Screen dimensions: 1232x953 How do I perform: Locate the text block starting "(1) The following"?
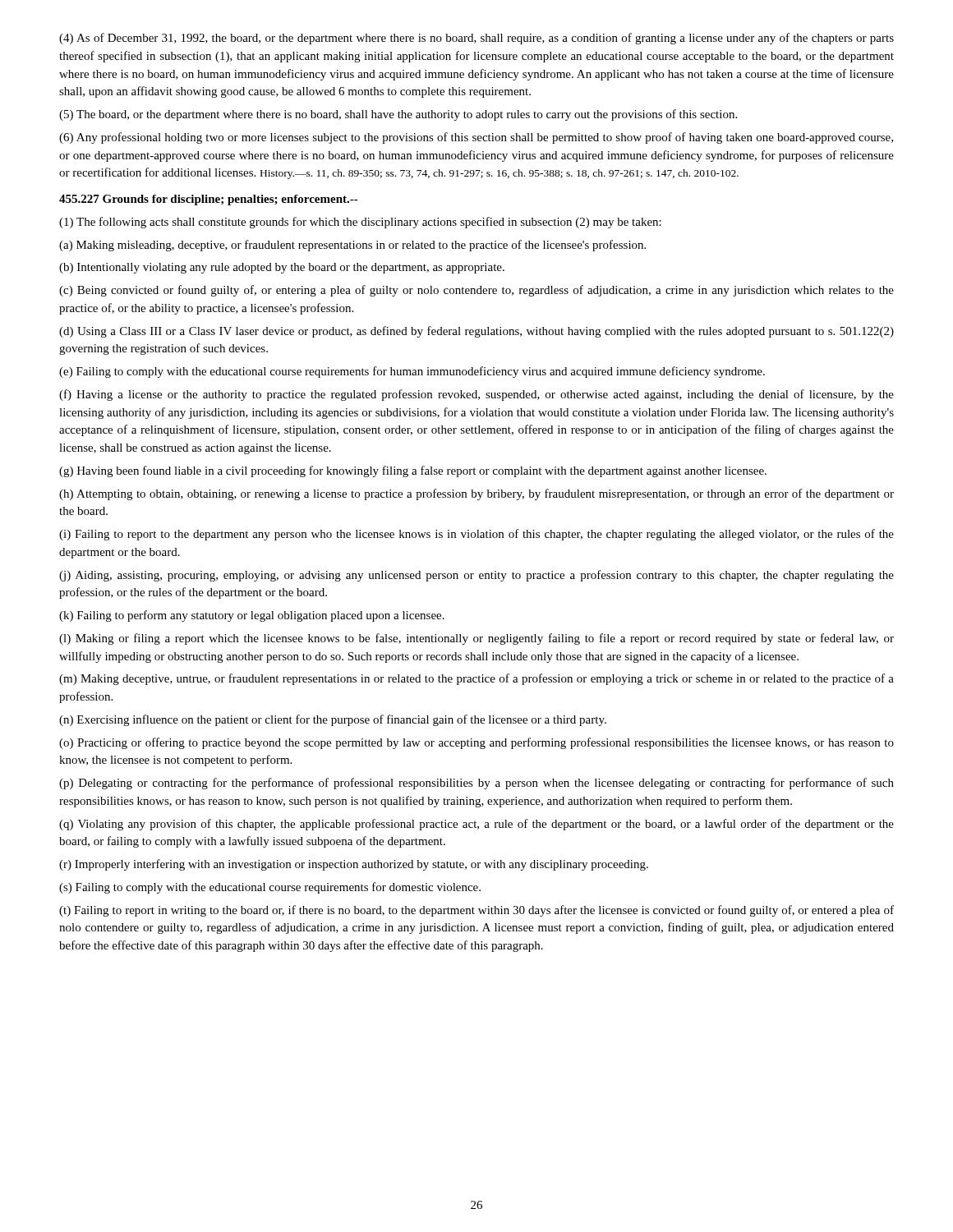click(476, 222)
